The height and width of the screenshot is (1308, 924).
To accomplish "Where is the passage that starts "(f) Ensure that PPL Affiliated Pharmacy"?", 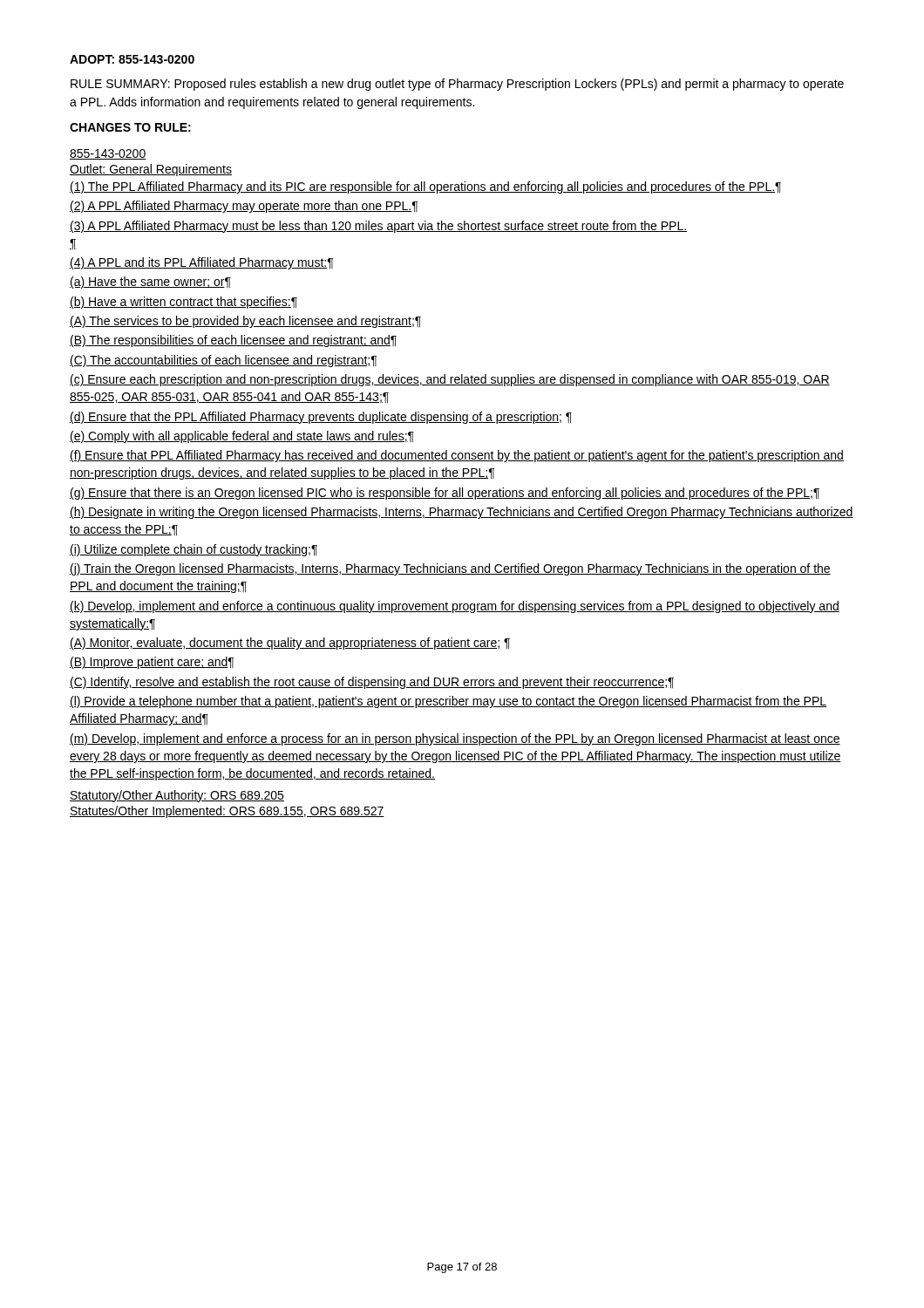I will click(457, 464).
